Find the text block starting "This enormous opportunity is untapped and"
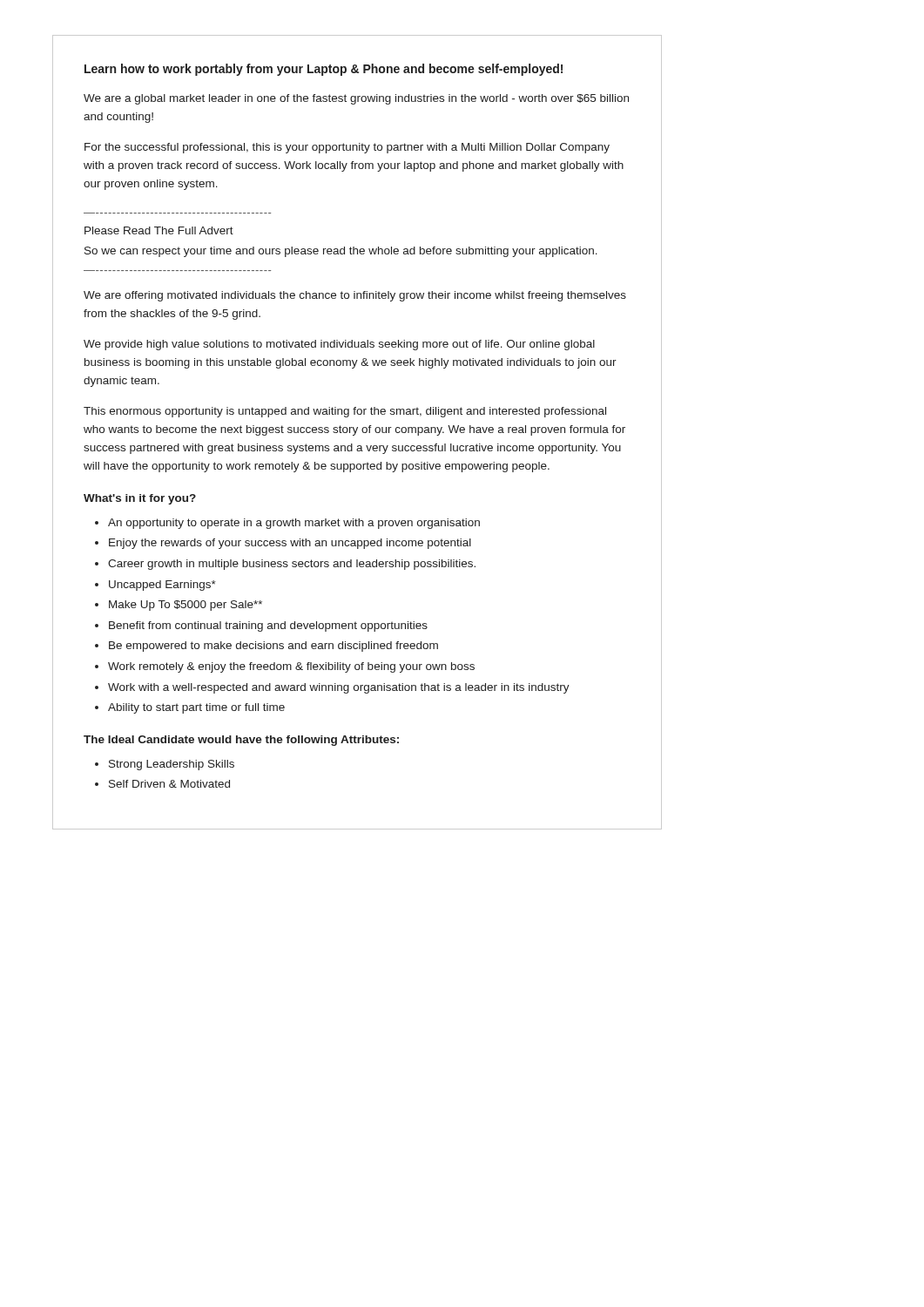The width and height of the screenshot is (924, 1307). 355,438
